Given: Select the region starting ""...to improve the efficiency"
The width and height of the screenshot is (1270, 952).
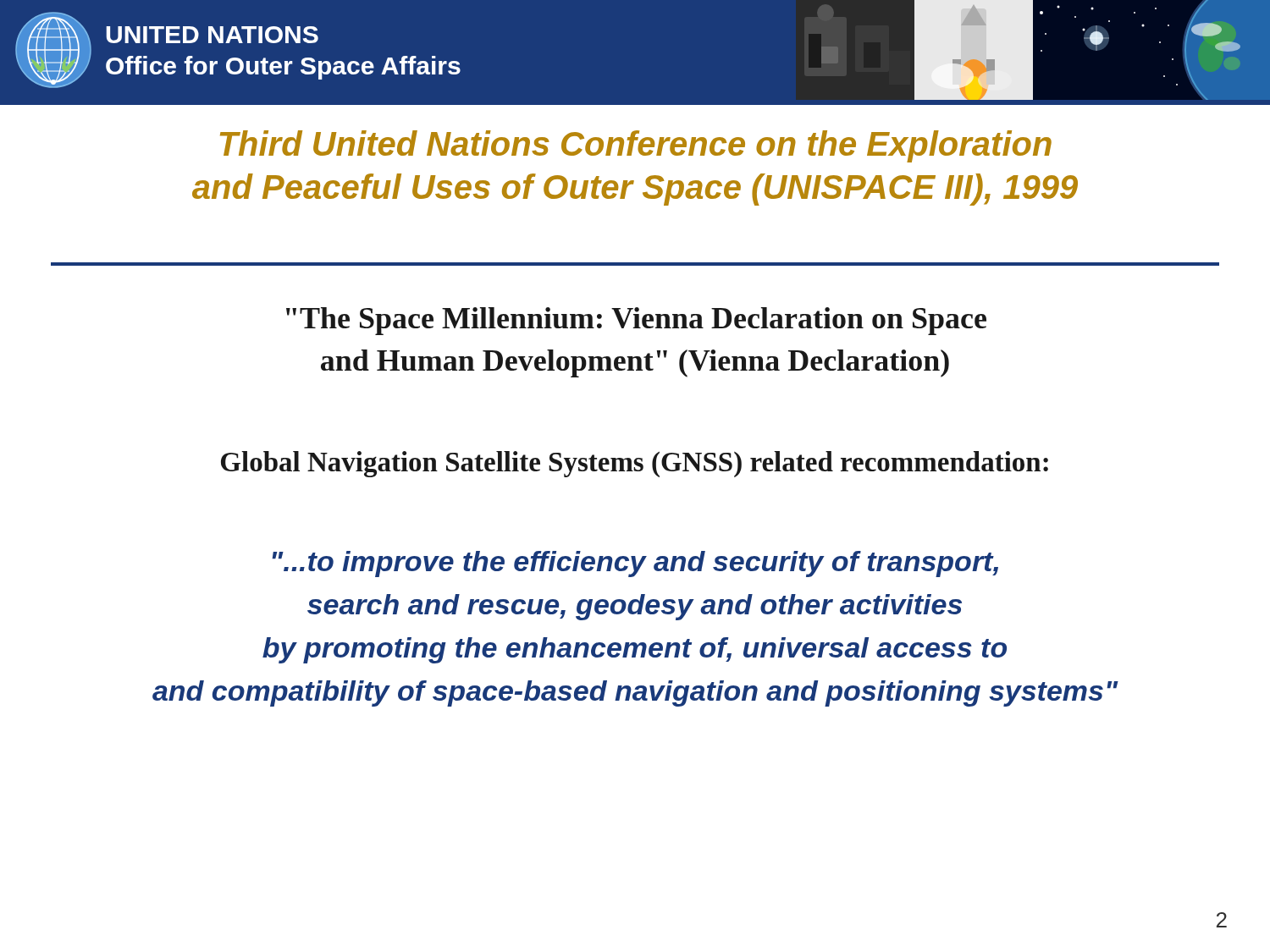Looking at the screenshot, I should (635, 626).
